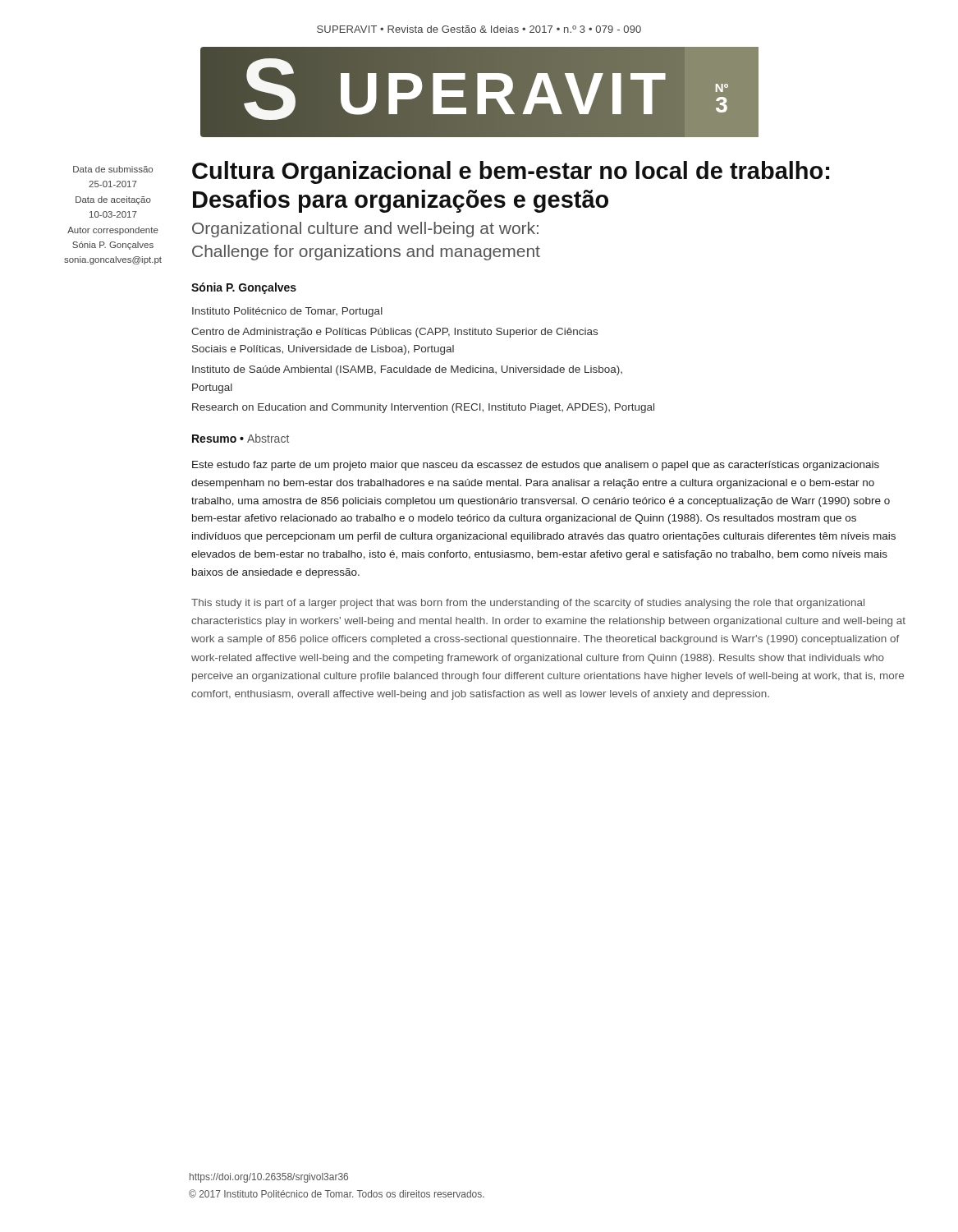Click on the passage starting "Organizational culture and well-being at work:"
This screenshot has width=958, height=1232.
pyautogui.click(x=366, y=239)
